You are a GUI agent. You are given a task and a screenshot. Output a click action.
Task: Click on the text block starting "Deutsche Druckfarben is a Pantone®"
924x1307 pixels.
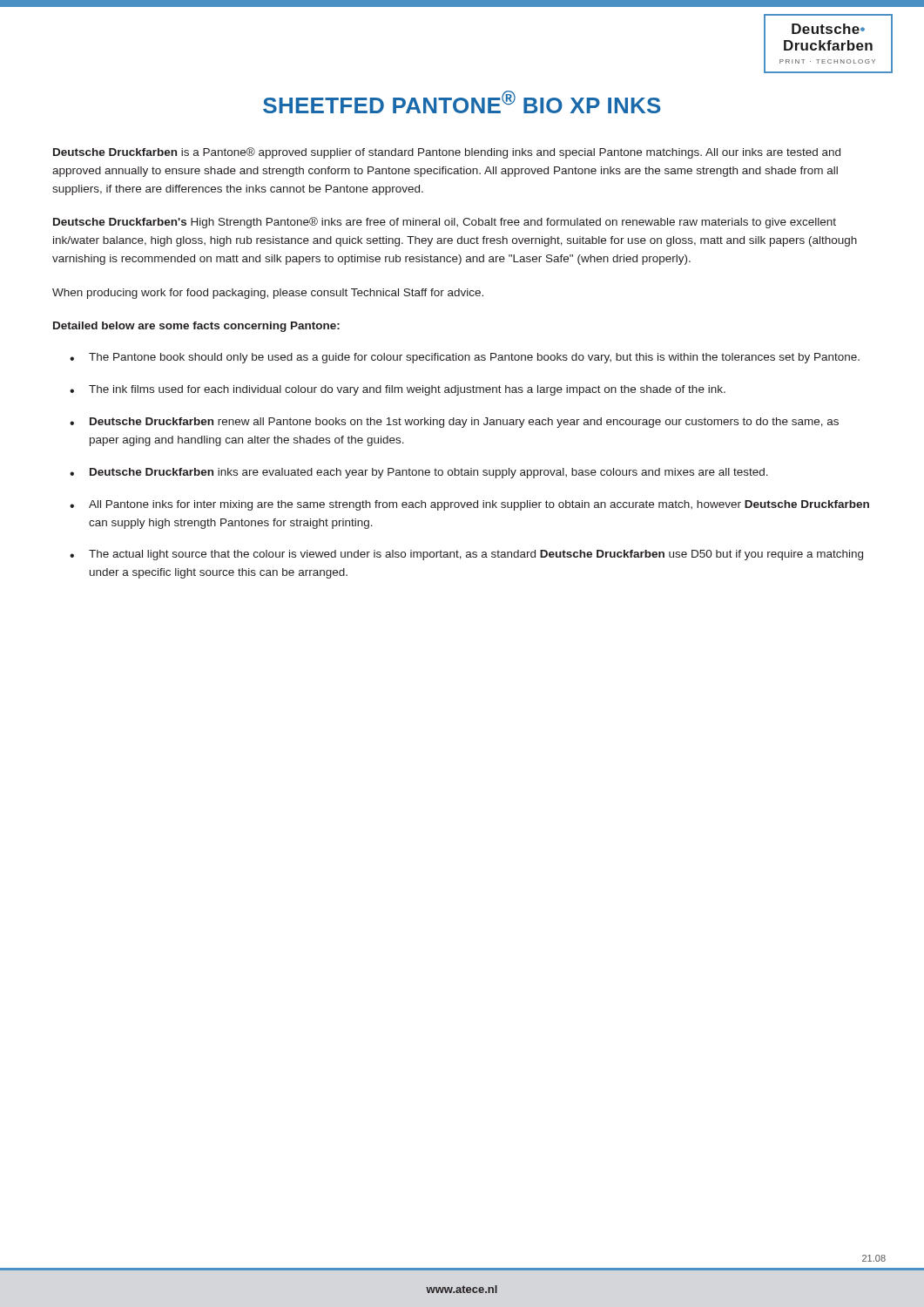(x=447, y=170)
